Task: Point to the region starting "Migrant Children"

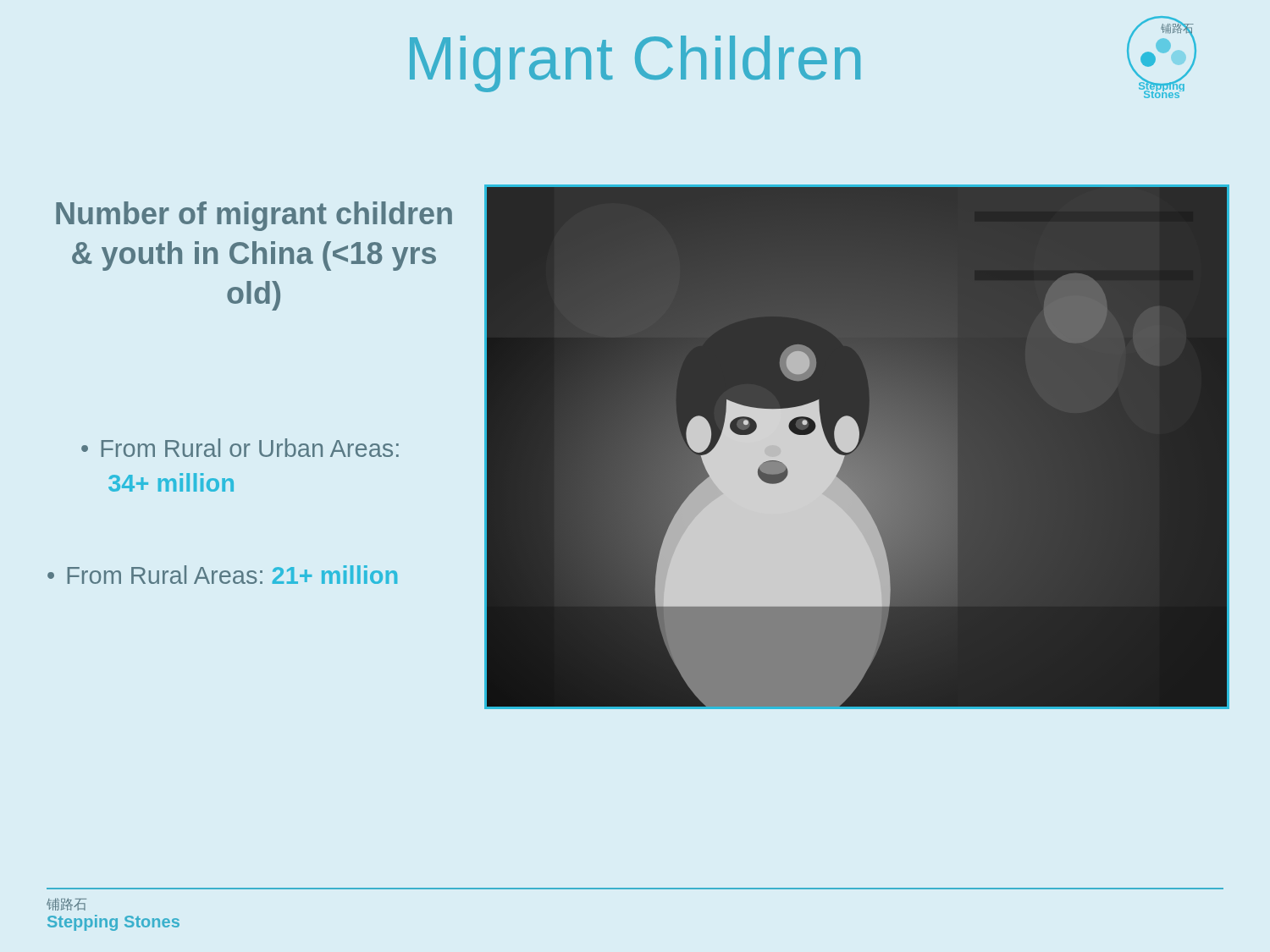Action: click(635, 58)
